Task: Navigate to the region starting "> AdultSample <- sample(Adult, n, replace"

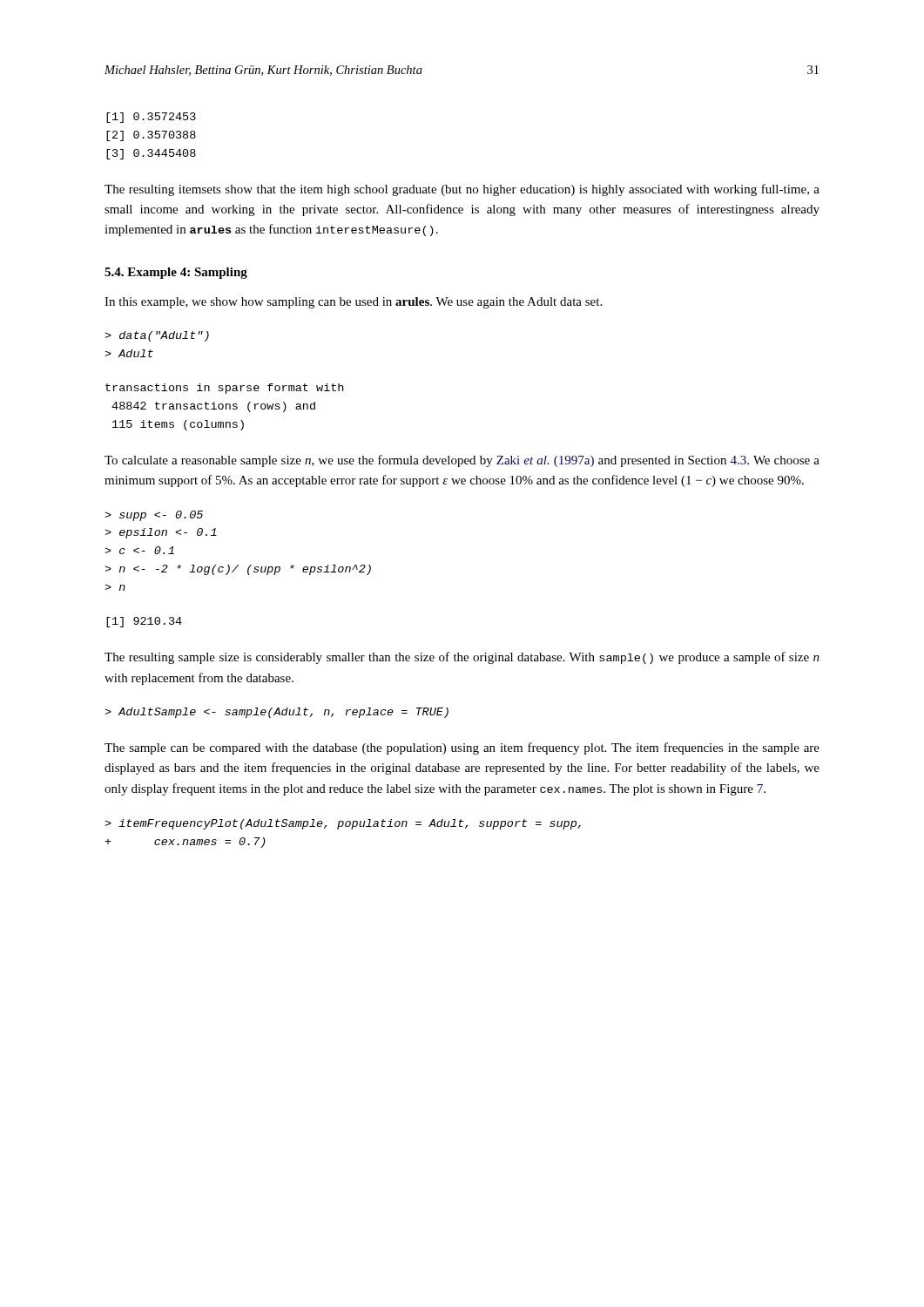Action: point(277,713)
